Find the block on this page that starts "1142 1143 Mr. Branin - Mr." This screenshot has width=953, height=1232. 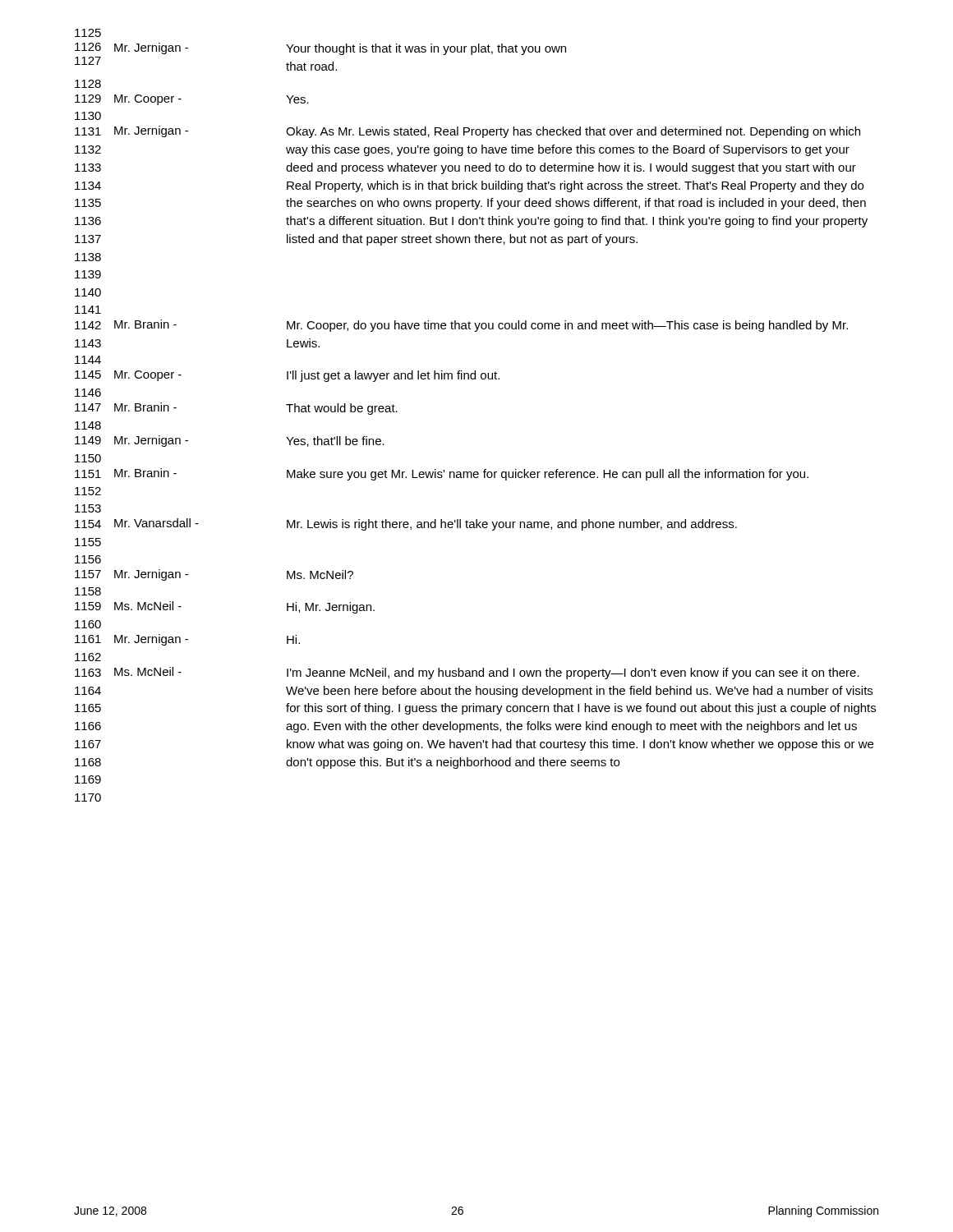(476, 334)
